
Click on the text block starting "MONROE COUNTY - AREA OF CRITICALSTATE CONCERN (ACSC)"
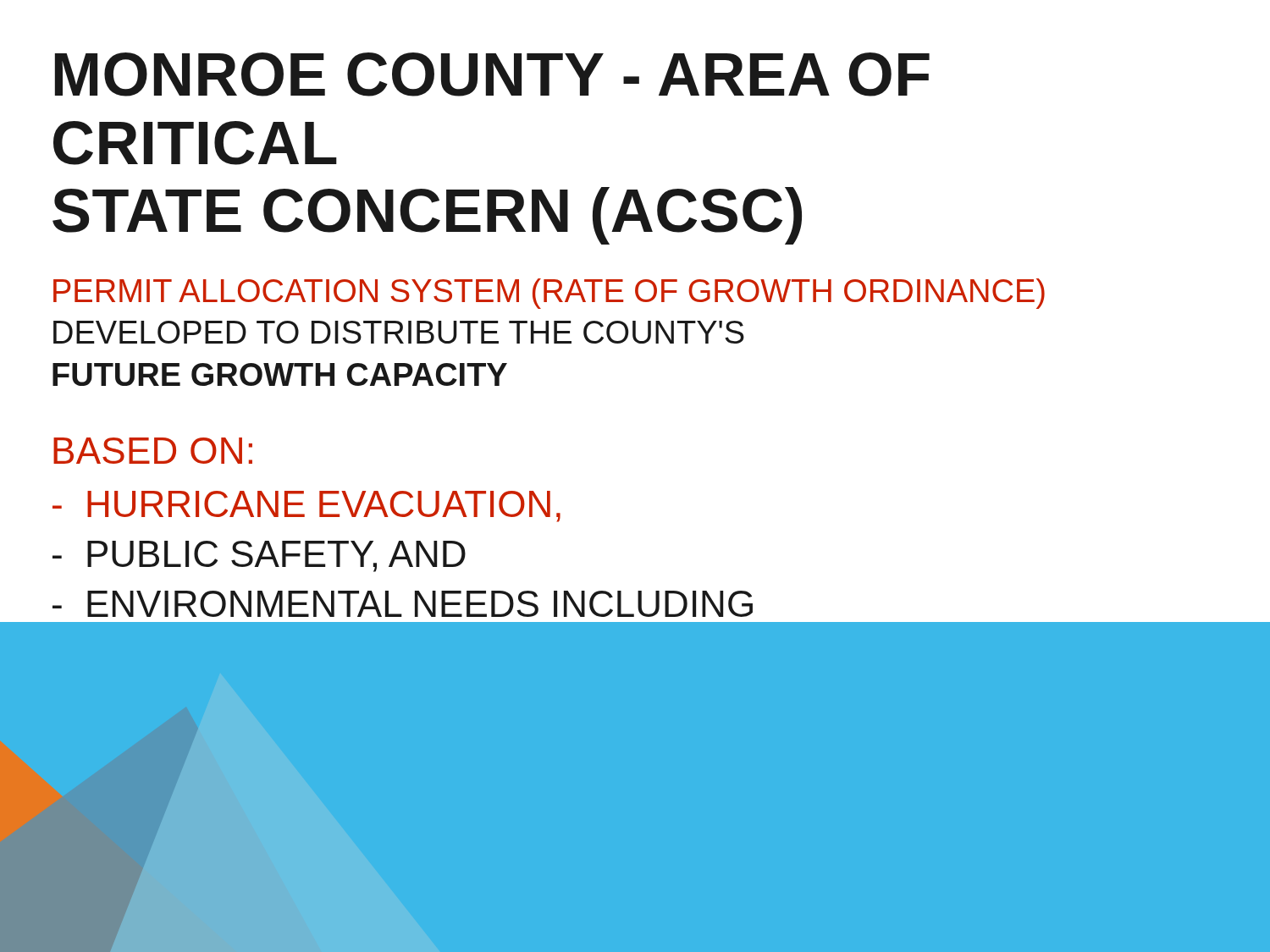492,74
